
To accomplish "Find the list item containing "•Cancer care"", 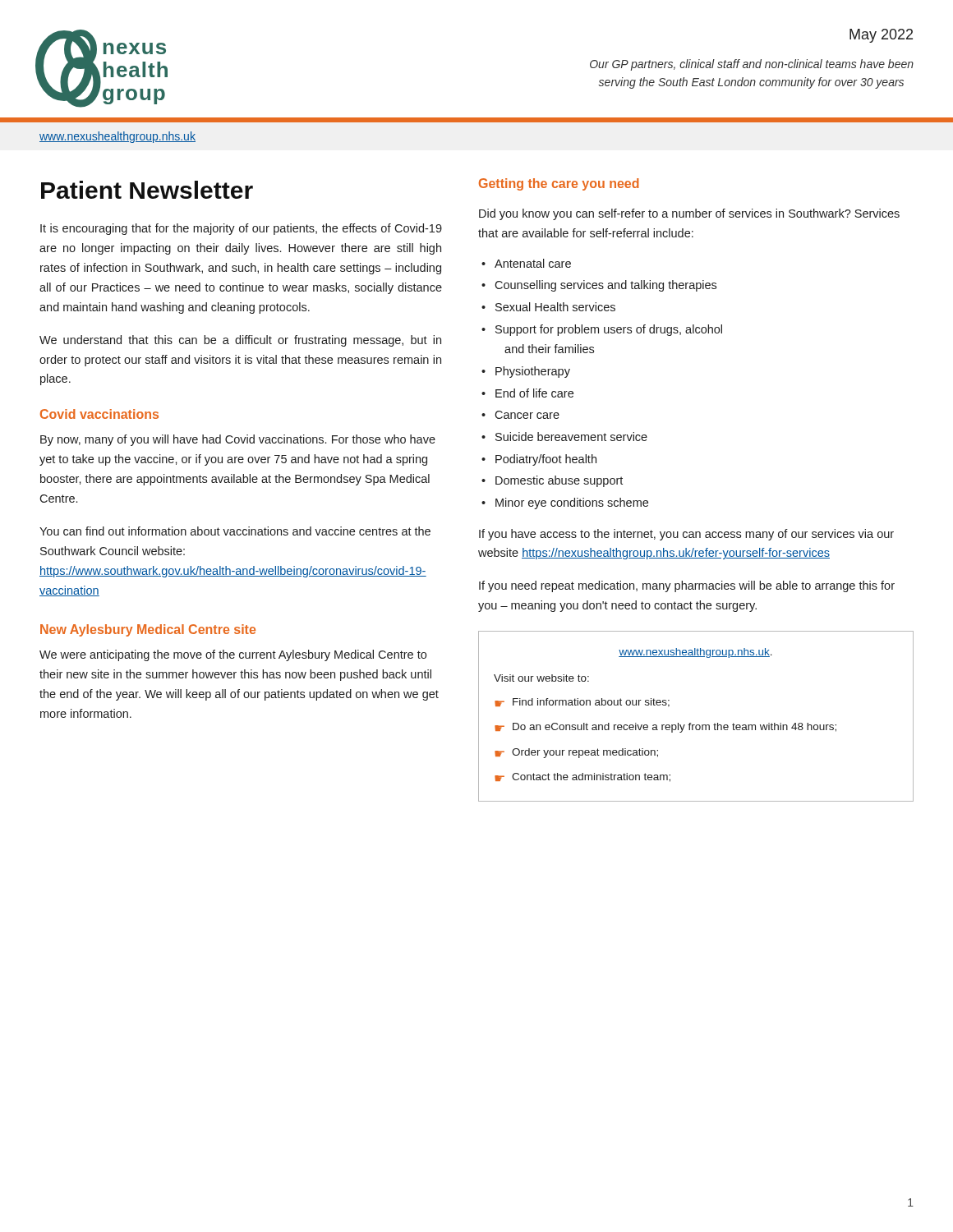I will pos(520,415).
